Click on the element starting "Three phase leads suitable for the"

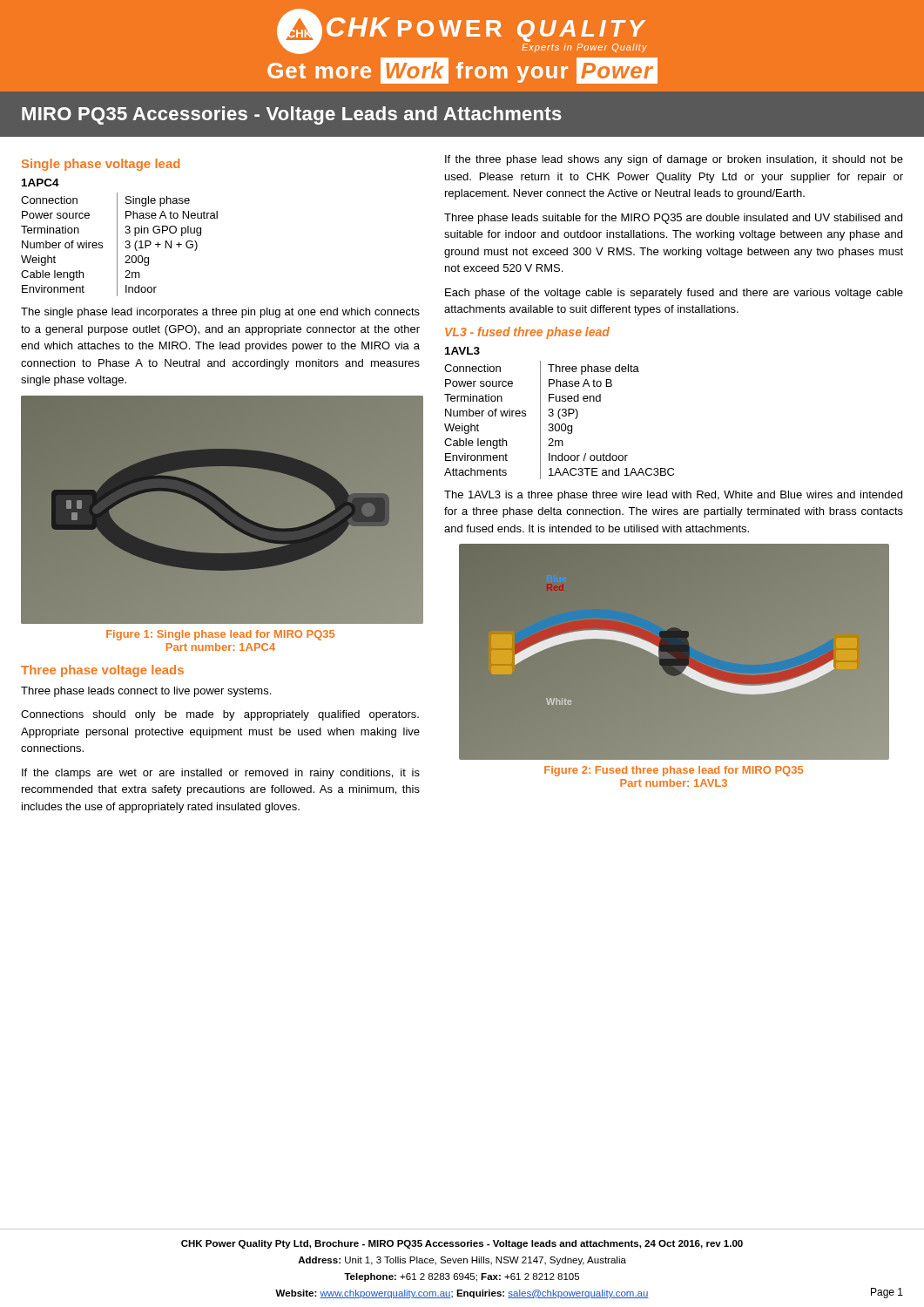point(674,242)
